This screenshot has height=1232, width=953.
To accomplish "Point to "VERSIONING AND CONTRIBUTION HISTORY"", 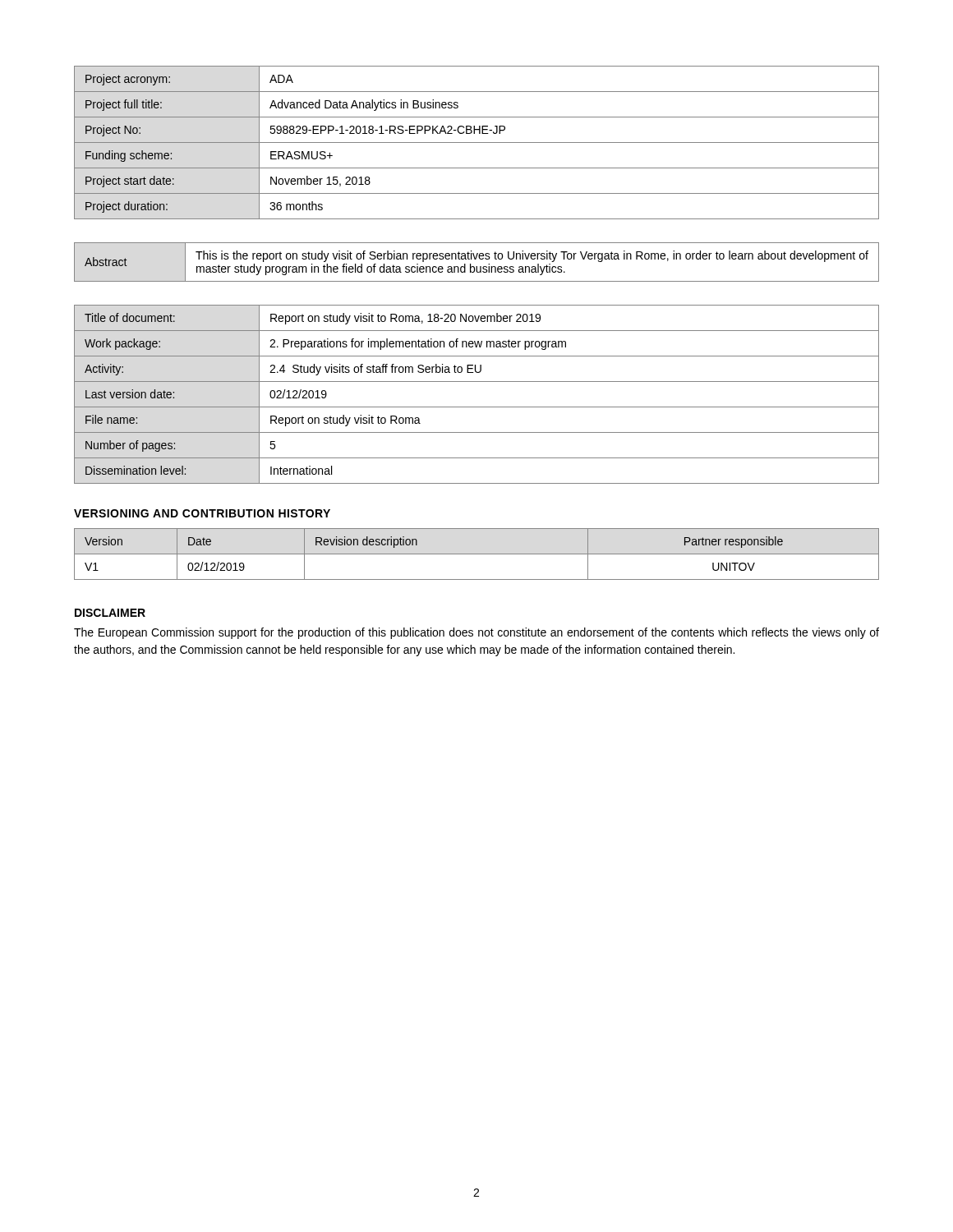I will click(x=202, y=513).
